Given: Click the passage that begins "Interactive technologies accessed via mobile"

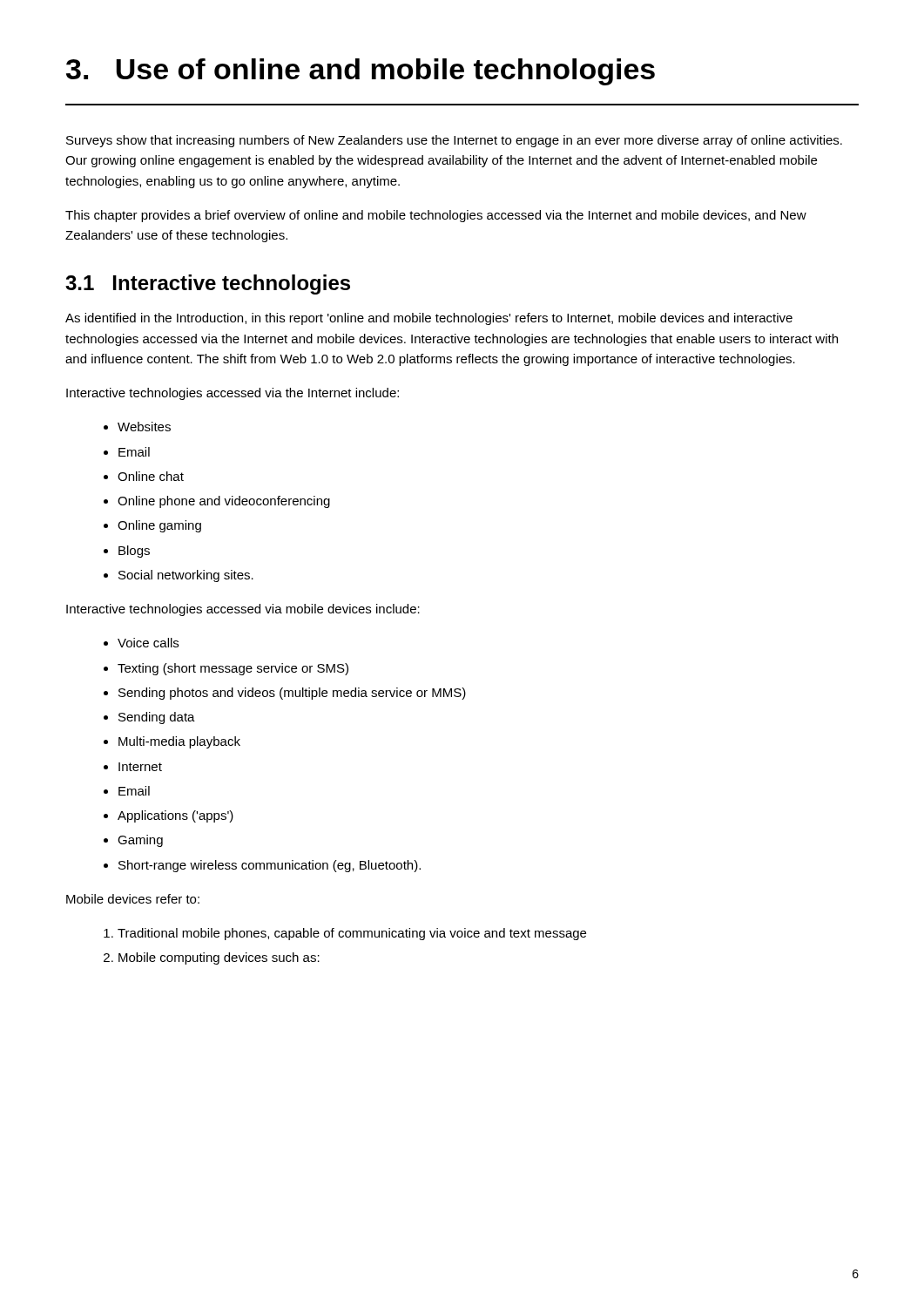Looking at the screenshot, I should 243,609.
